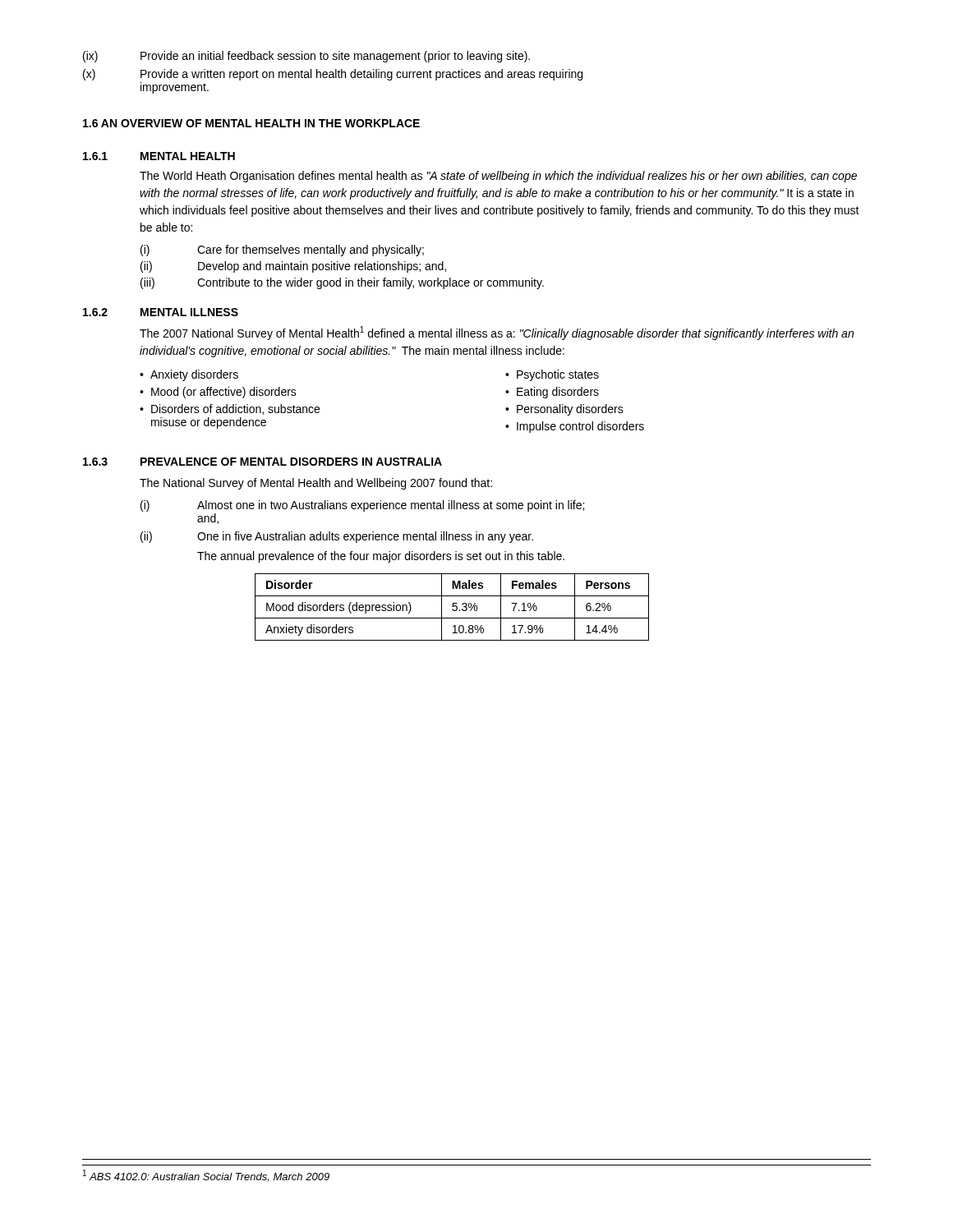953x1232 pixels.
Task: Click on the list item that says "(i) Care for themselves mentally and physically;"
Action: [x=282, y=251]
